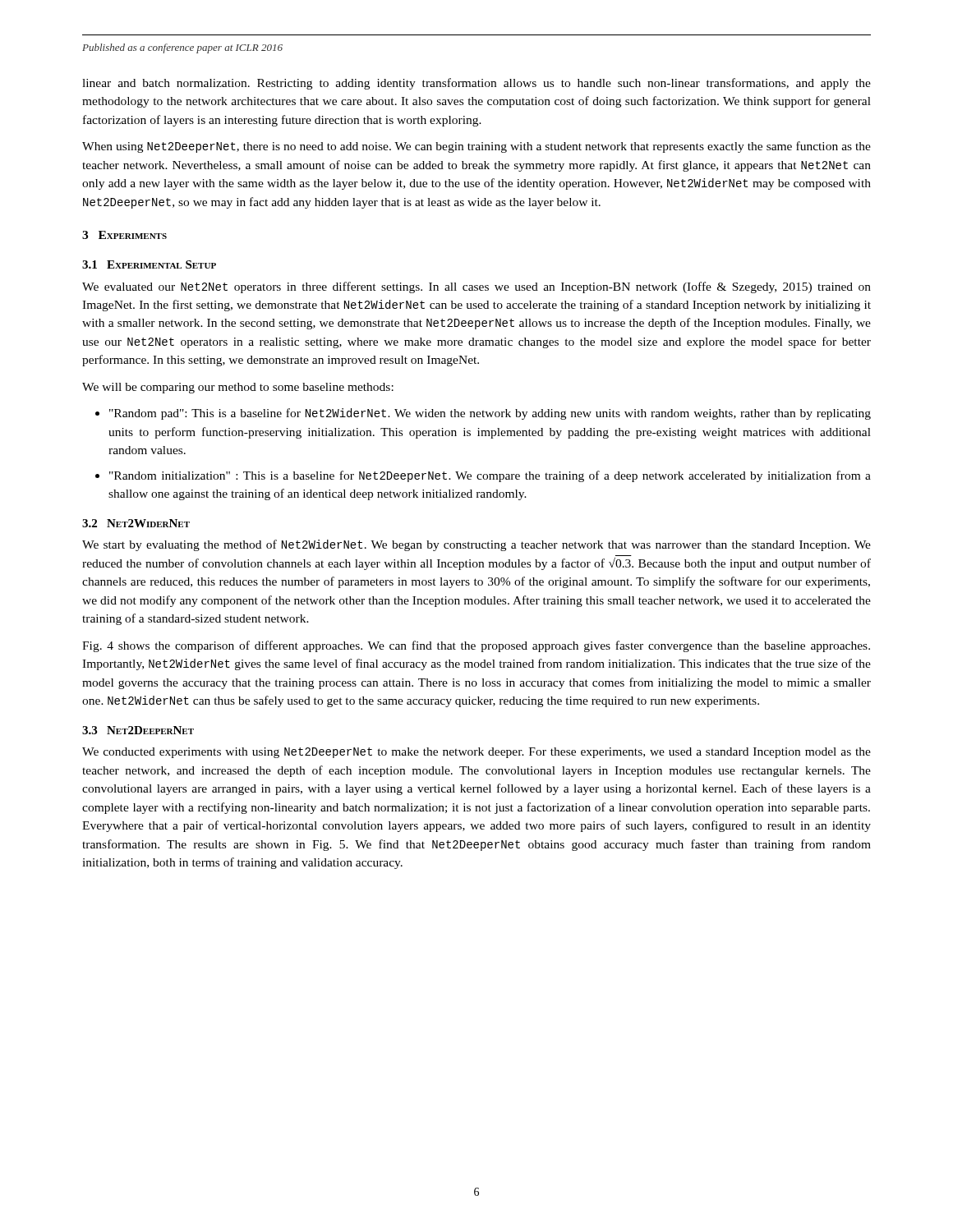Screen dimensions: 1232x953
Task: Find the block on this page that starts "We start by evaluating"
Action: [476, 582]
